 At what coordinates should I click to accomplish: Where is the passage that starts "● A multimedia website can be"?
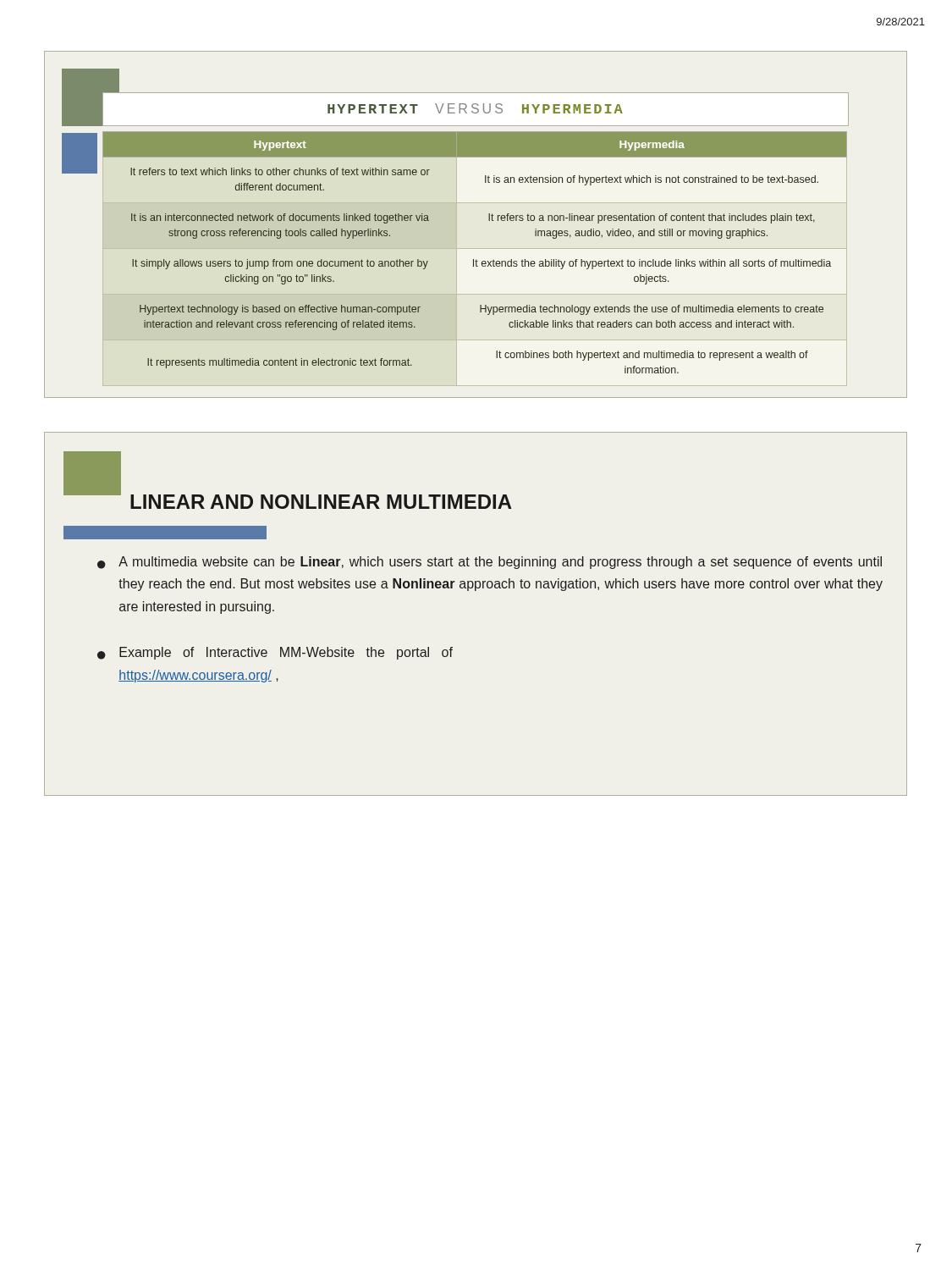click(489, 585)
